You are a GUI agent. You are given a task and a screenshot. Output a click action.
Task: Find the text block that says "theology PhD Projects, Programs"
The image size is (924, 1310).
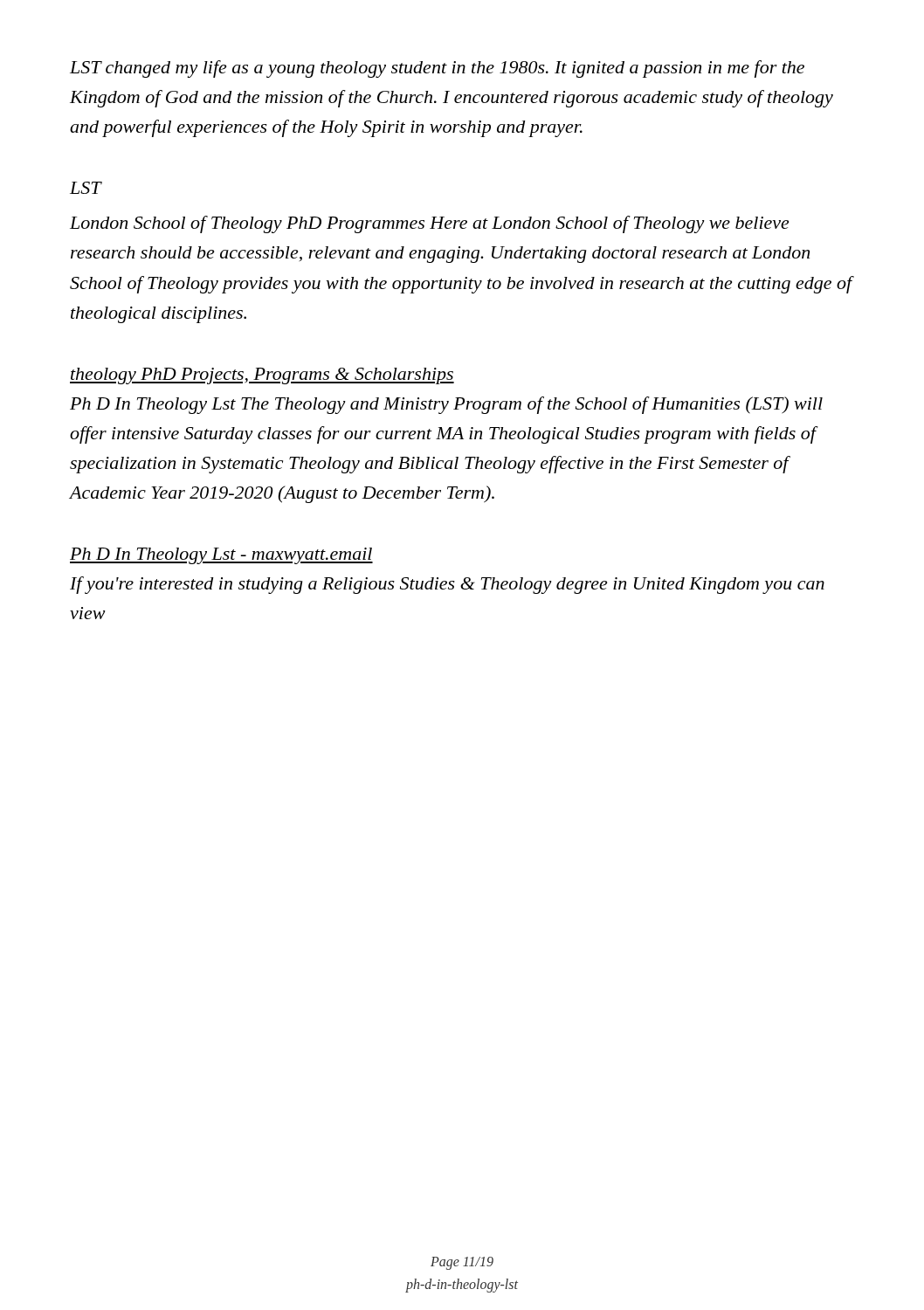(462, 433)
